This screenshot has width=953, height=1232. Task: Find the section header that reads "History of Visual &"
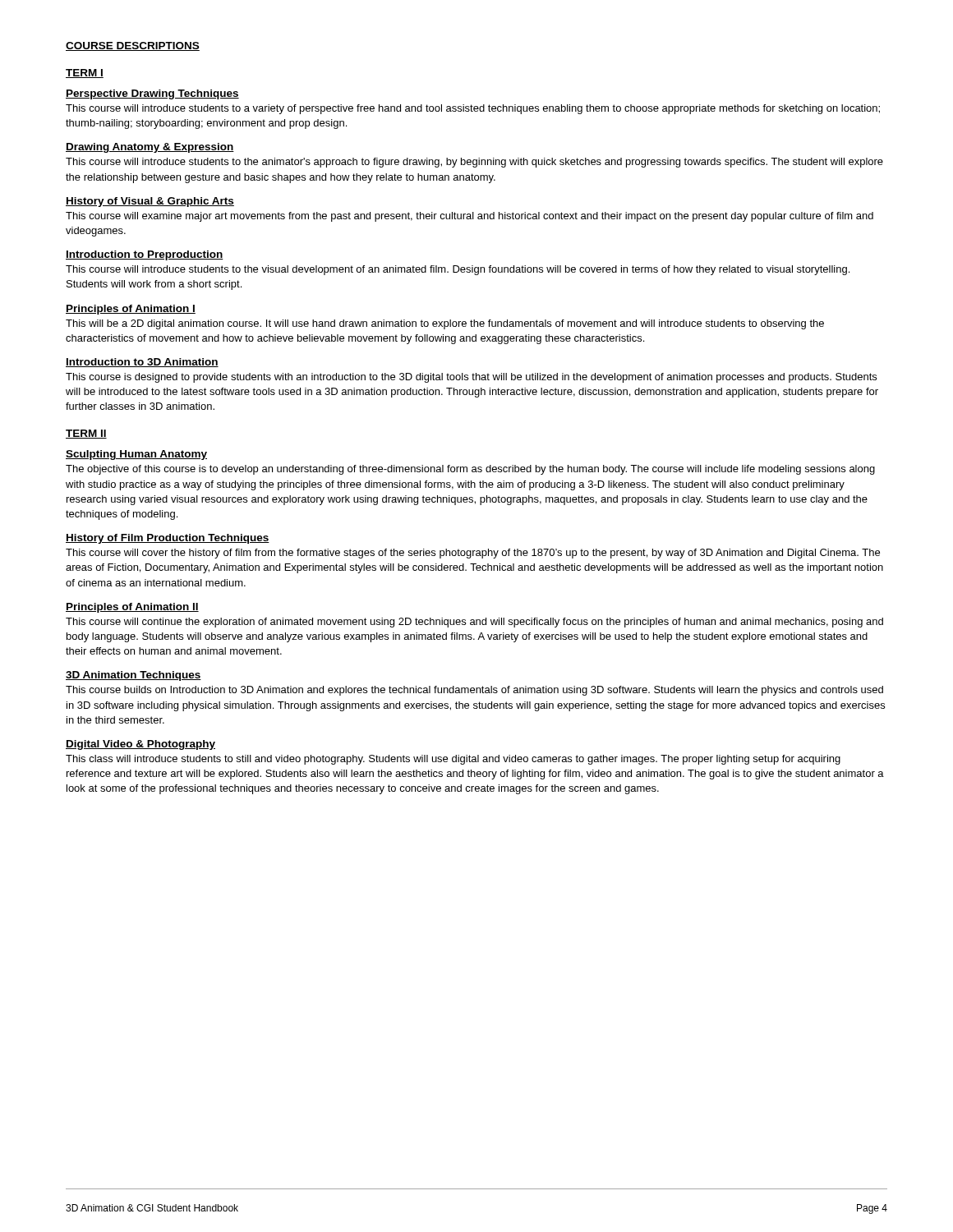point(150,201)
